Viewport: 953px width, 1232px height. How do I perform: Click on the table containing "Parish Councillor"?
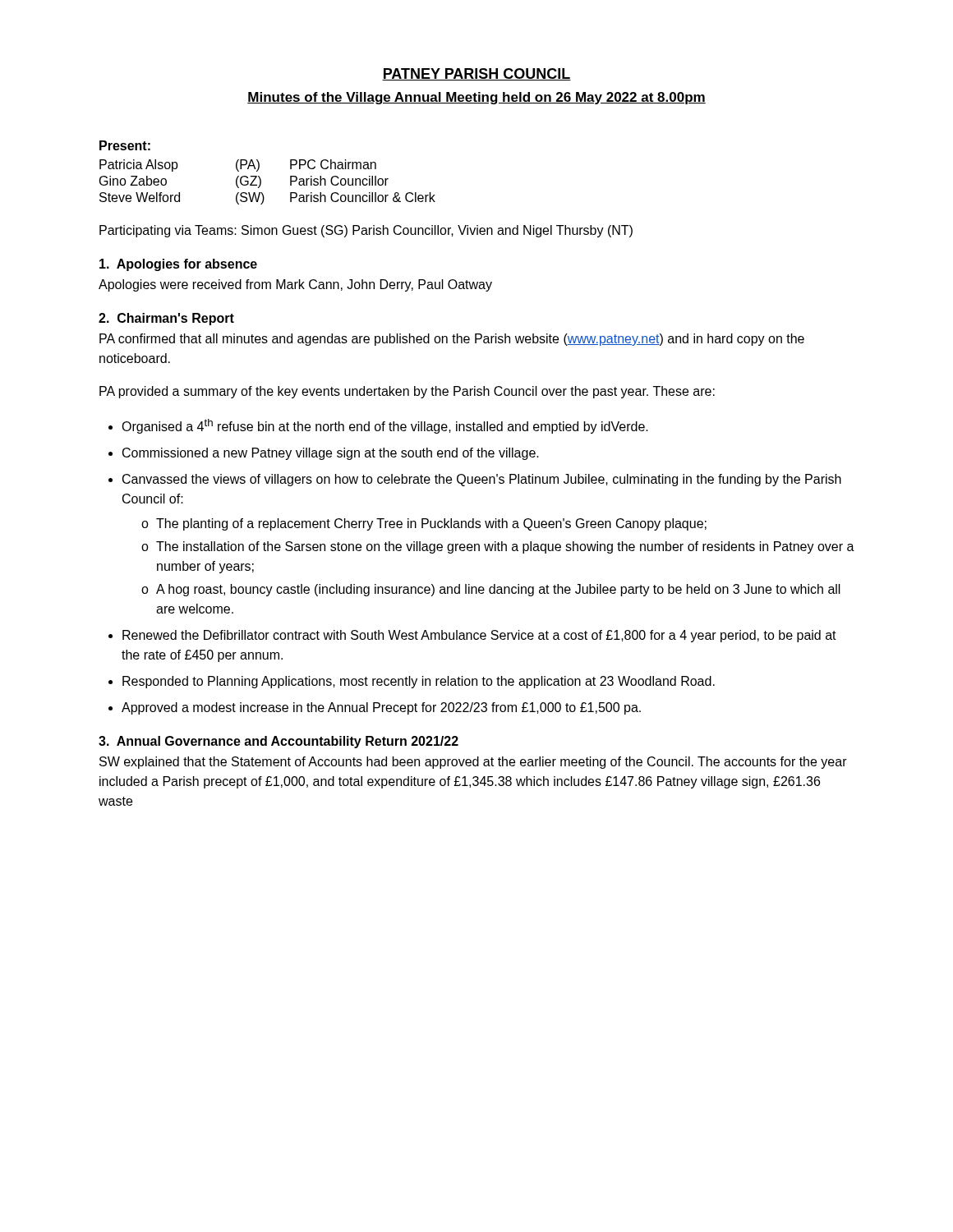pos(476,181)
